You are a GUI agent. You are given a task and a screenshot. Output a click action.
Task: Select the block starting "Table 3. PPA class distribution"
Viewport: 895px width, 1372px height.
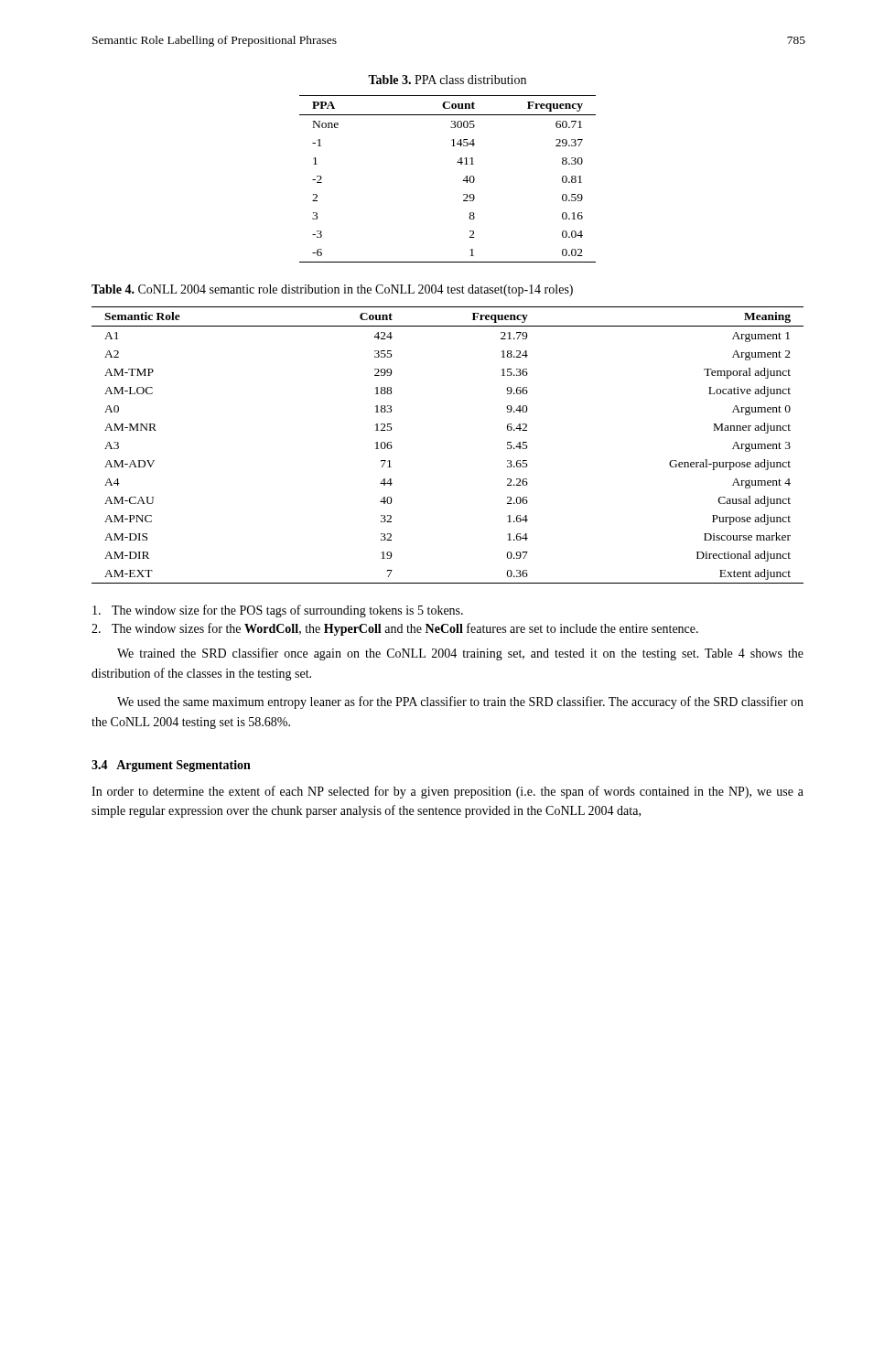tap(448, 80)
